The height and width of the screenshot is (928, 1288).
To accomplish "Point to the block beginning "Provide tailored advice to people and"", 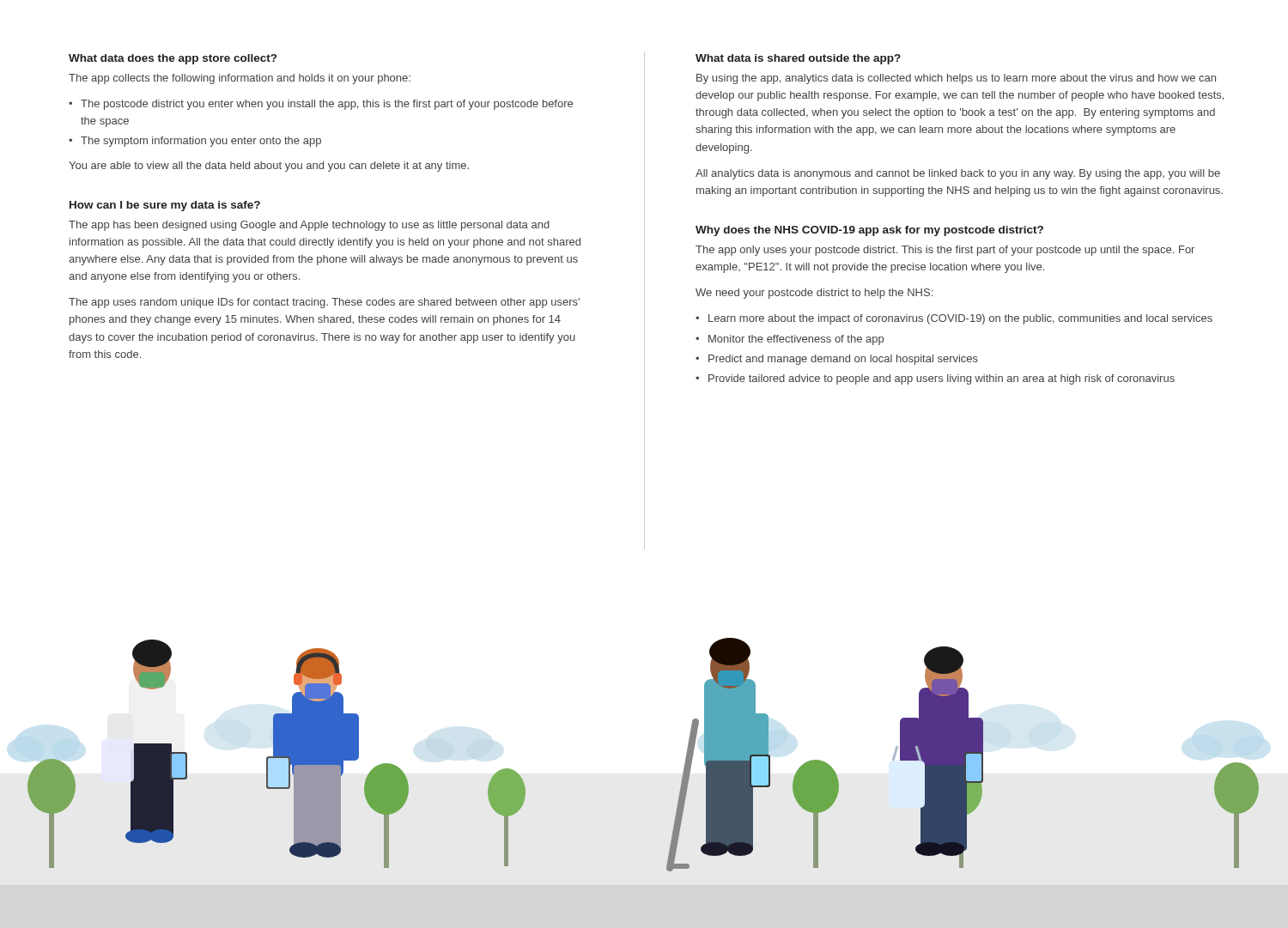I will (941, 378).
